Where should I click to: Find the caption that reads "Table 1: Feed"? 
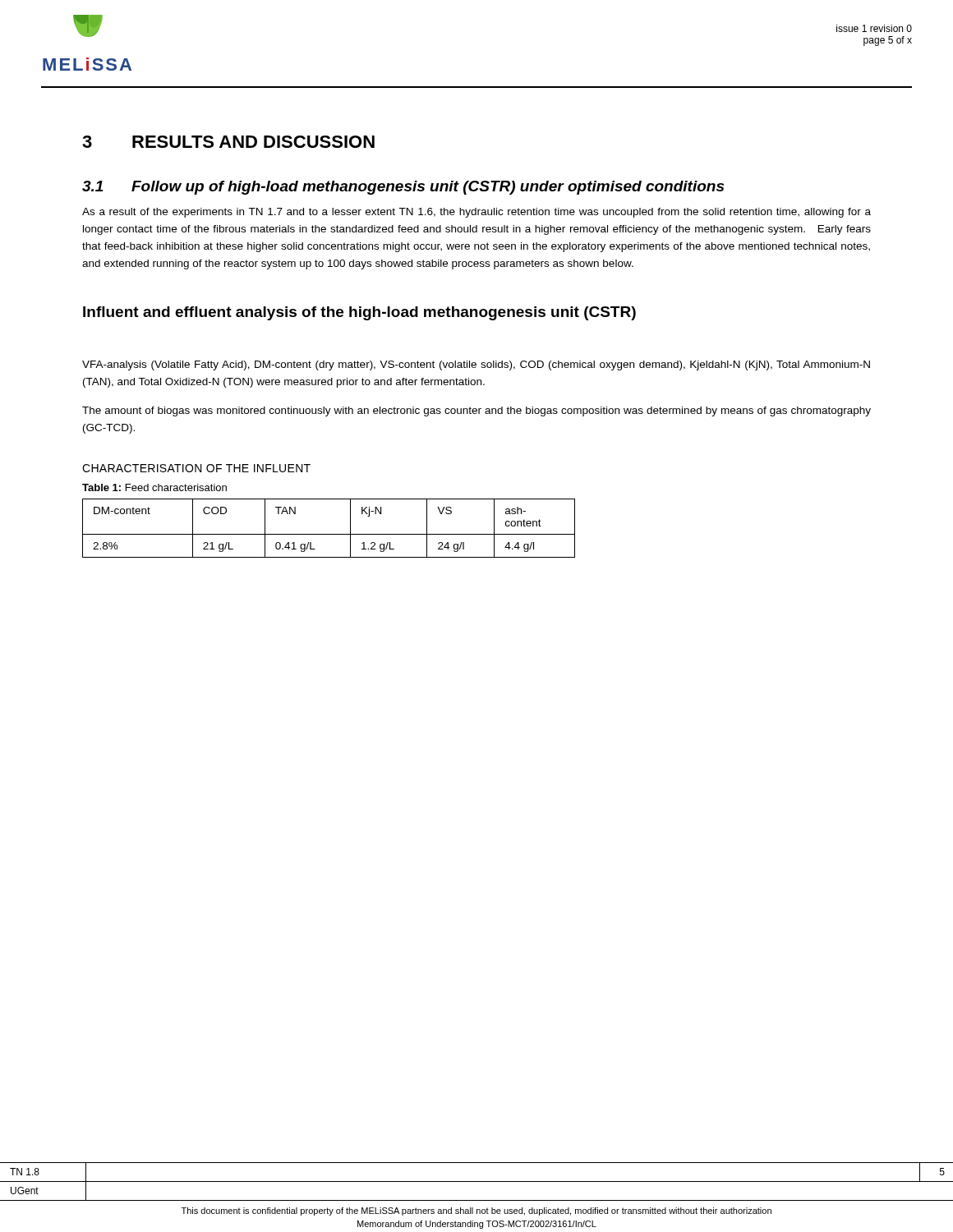click(x=155, y=488)
